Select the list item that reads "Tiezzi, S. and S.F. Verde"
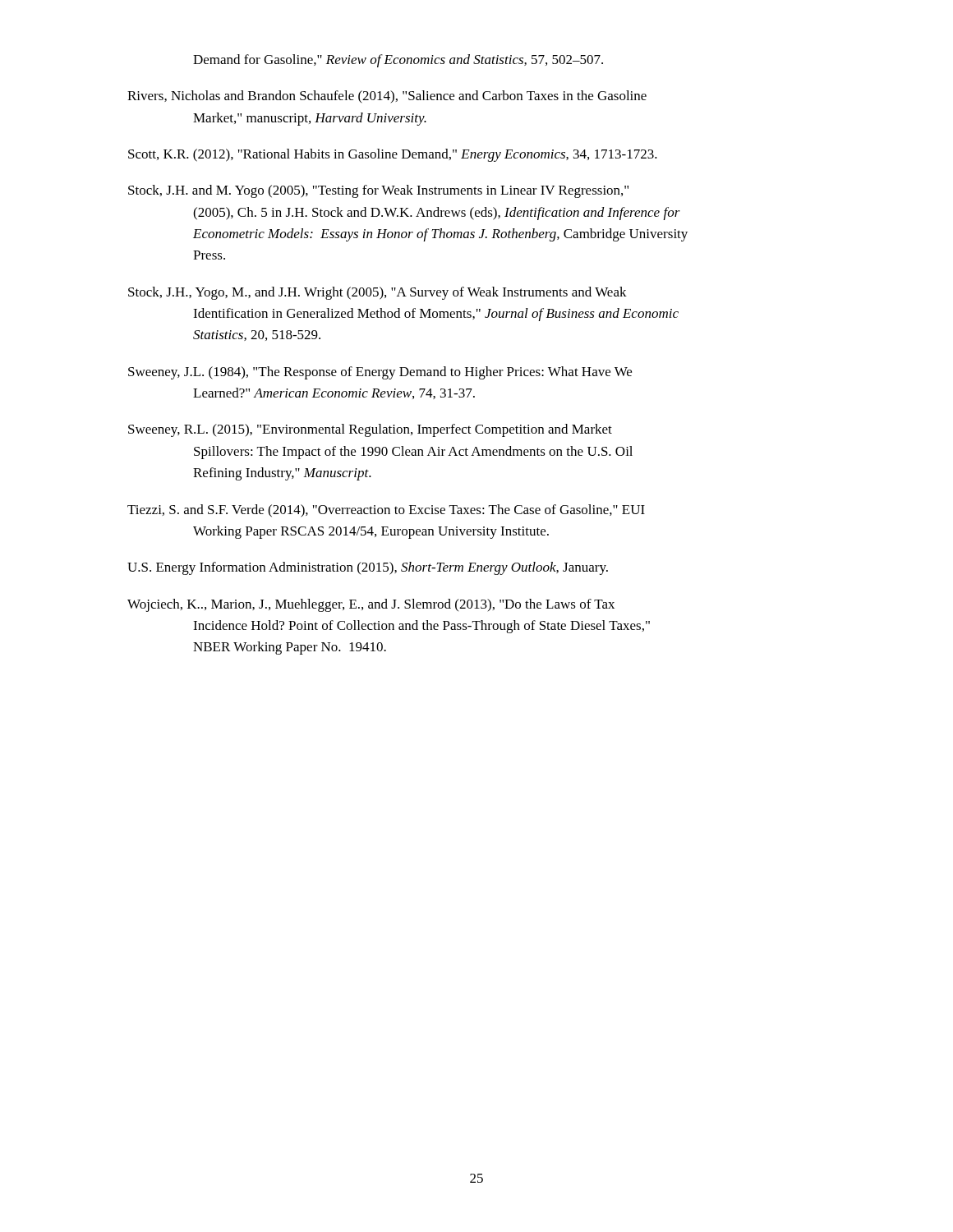The image size is (953, 1232). (x=487, y=522)
